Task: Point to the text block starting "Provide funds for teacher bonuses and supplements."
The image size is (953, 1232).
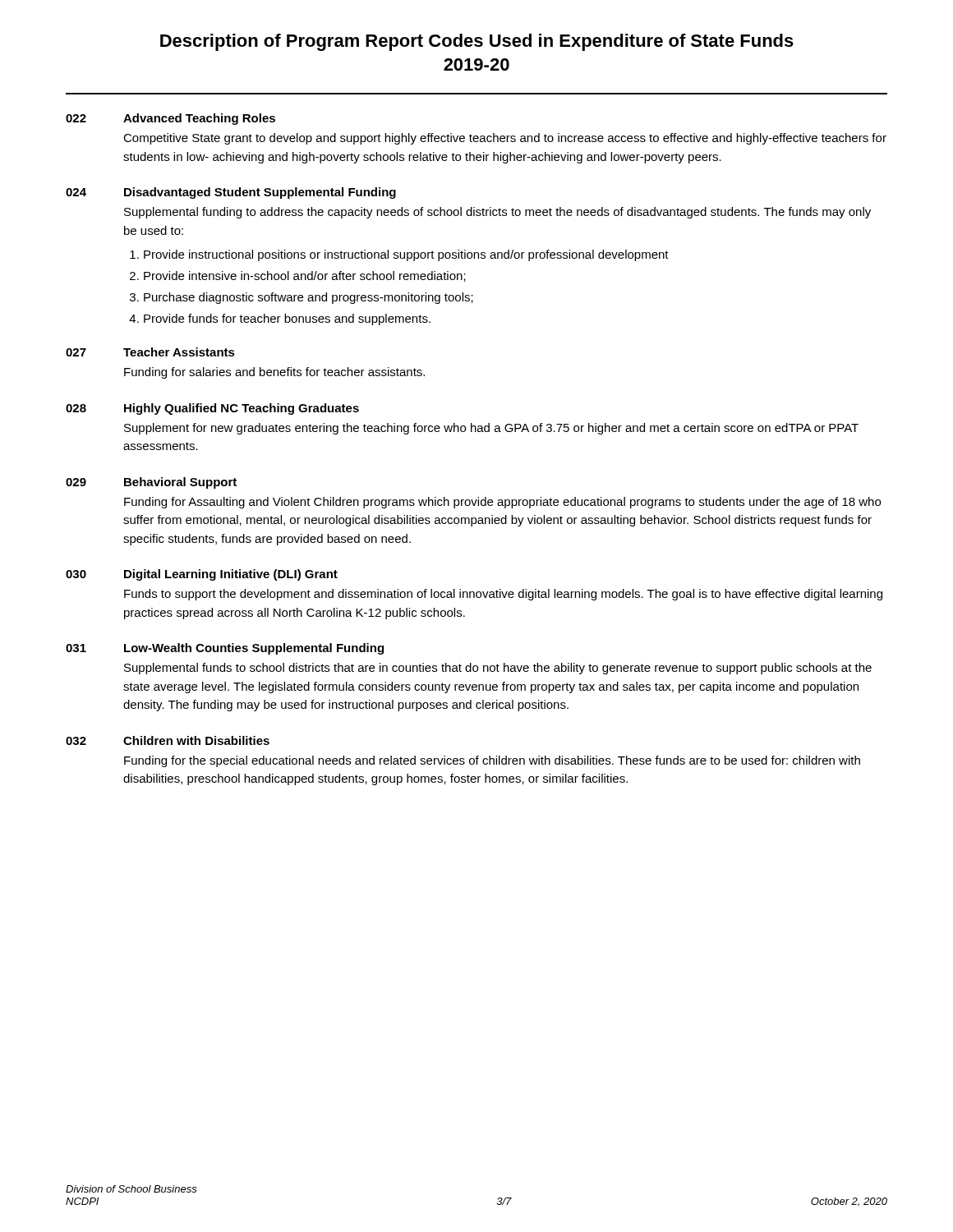Action: [287, 318]
